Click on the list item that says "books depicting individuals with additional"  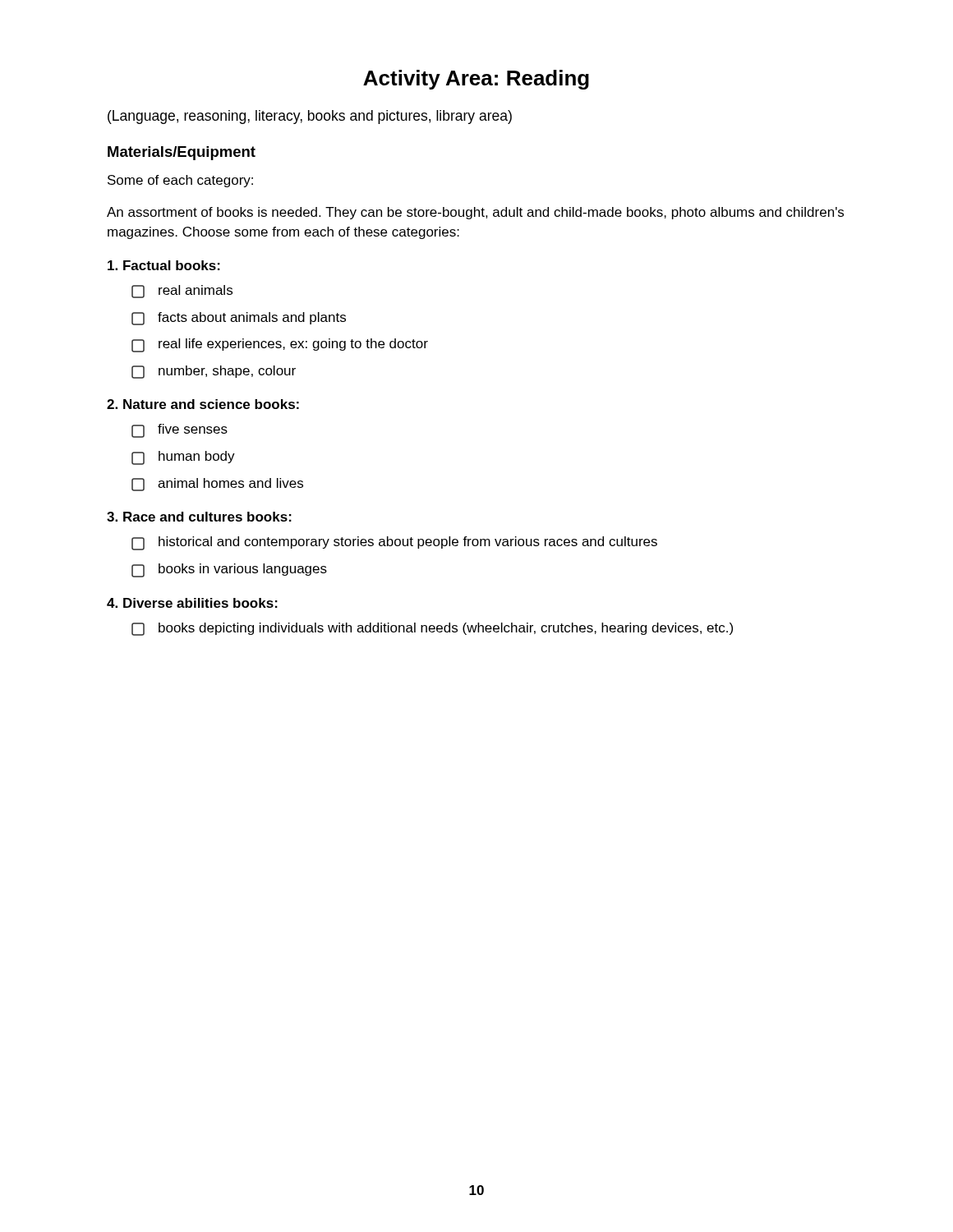[433, 629]
